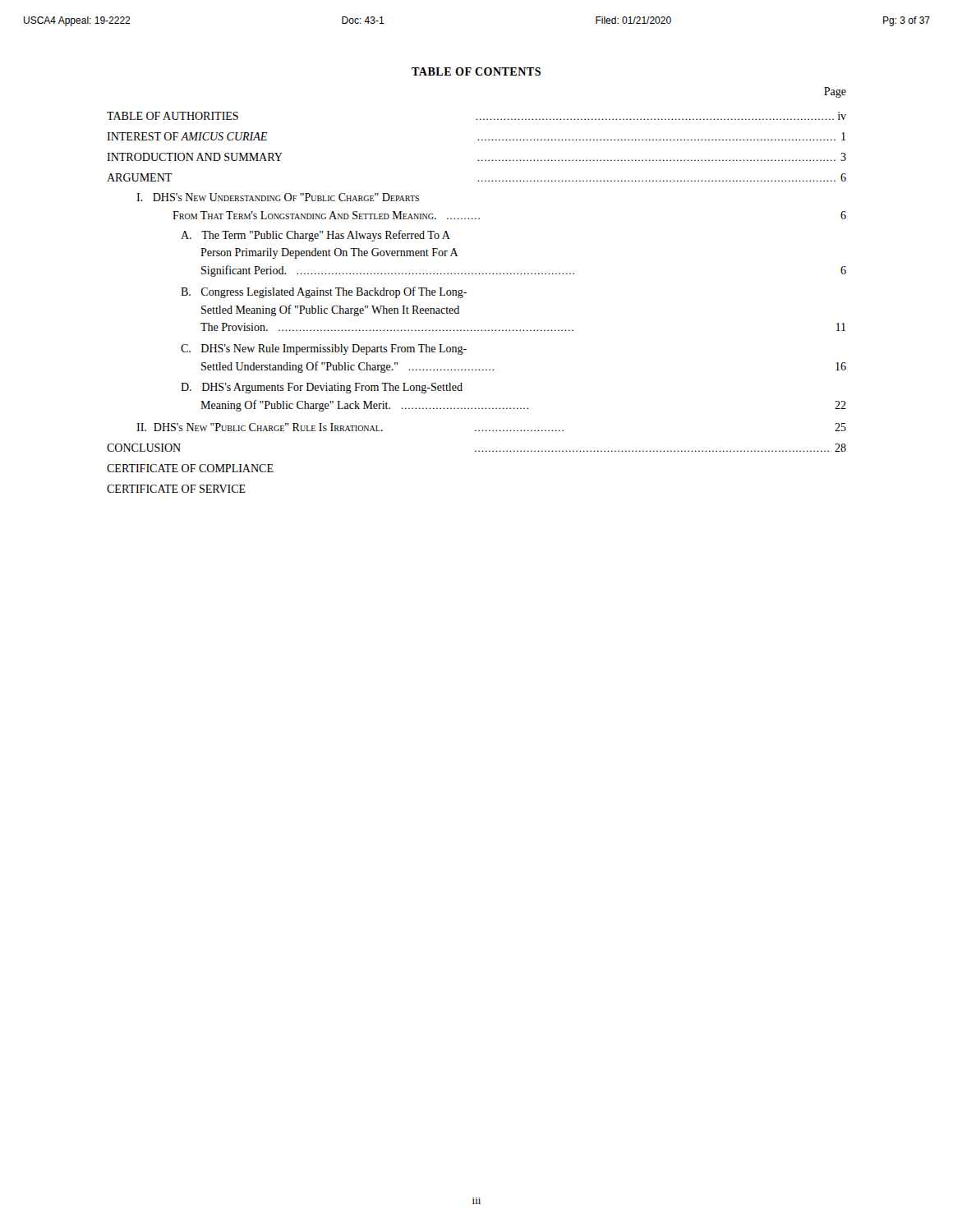This screenshot has height=1232, width=953.
Task: Locate the element starting "C. DHS's New Rule Impermissibly Departs From"
Action: (476, 358)
